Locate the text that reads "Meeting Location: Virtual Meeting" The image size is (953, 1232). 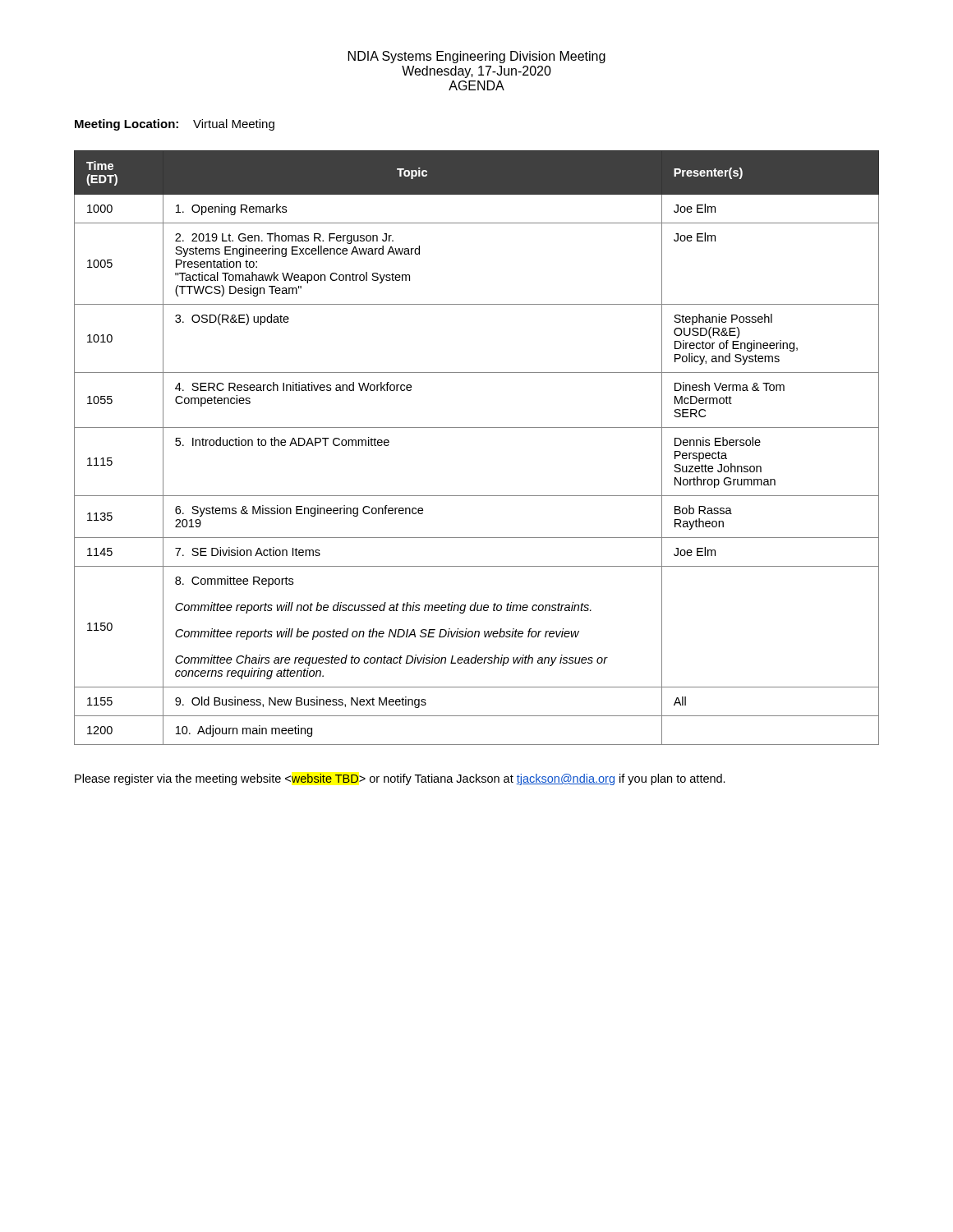point(174,124)
